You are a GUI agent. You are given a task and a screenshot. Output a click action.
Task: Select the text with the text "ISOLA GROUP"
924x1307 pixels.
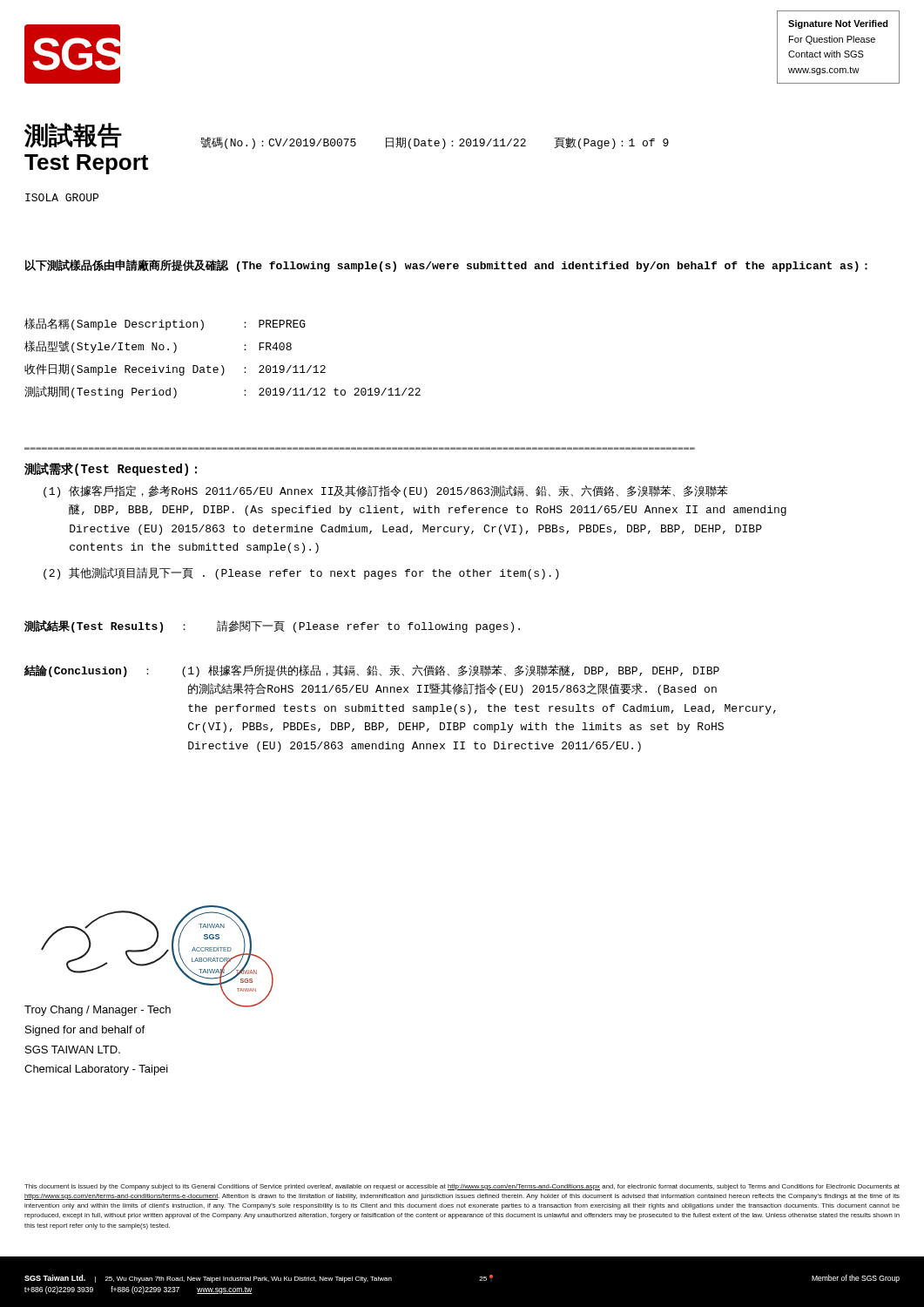click(62, 198)
